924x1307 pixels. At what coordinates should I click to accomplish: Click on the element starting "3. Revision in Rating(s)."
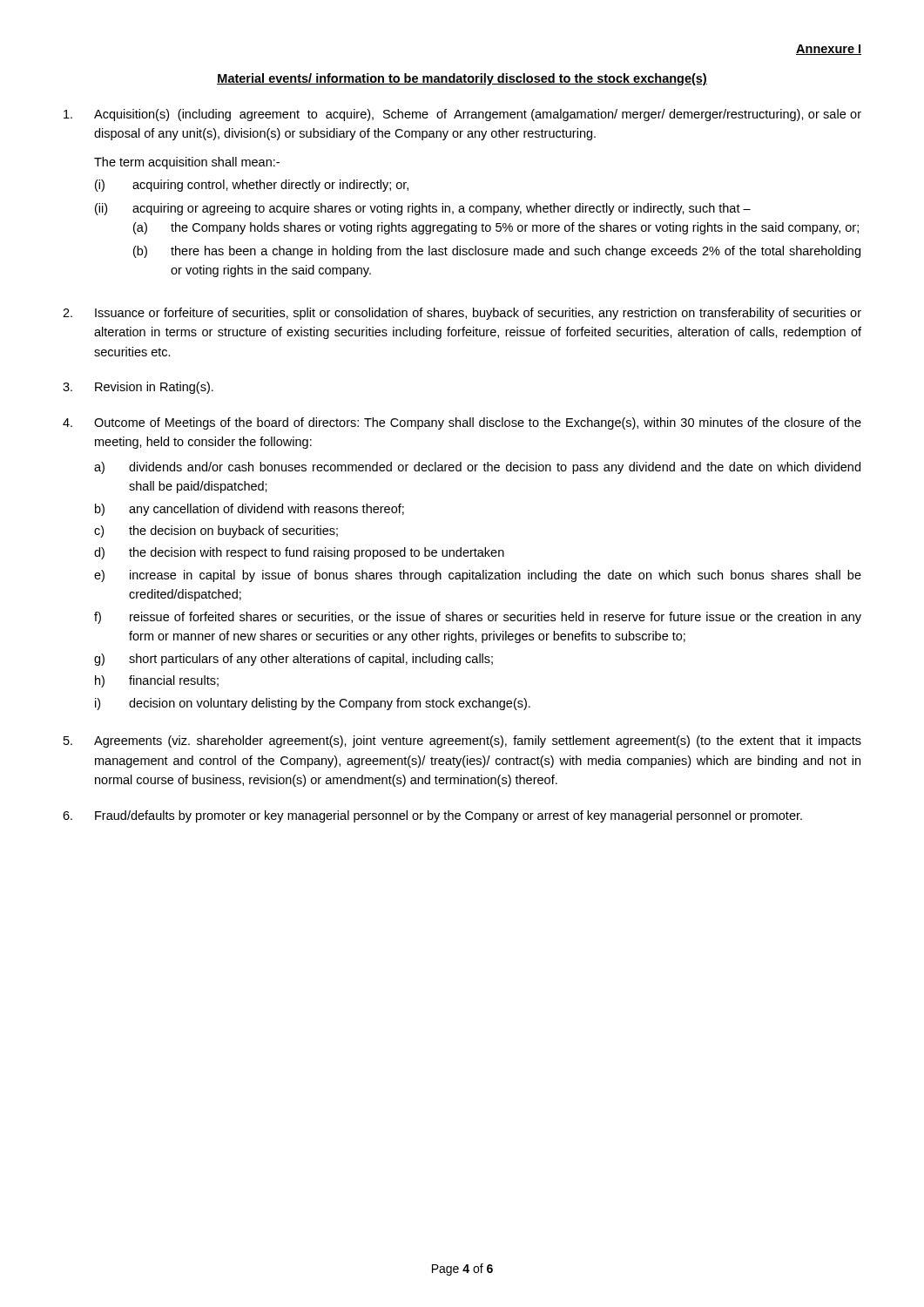pos(138,388)
